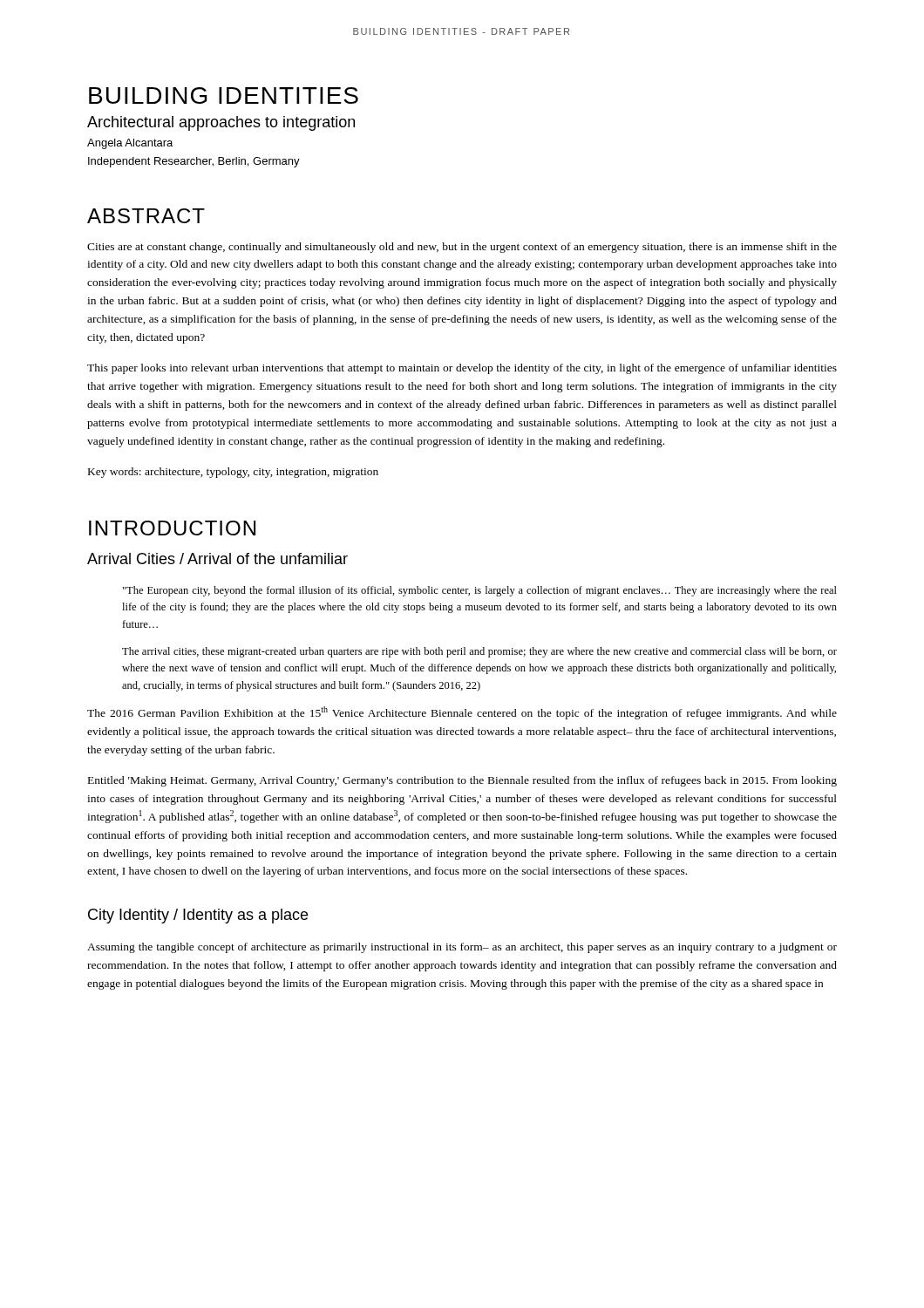Click on the text block starting "Entitled 'Making Heimat. Germany, Arrival Country,'"

(462, 825)
